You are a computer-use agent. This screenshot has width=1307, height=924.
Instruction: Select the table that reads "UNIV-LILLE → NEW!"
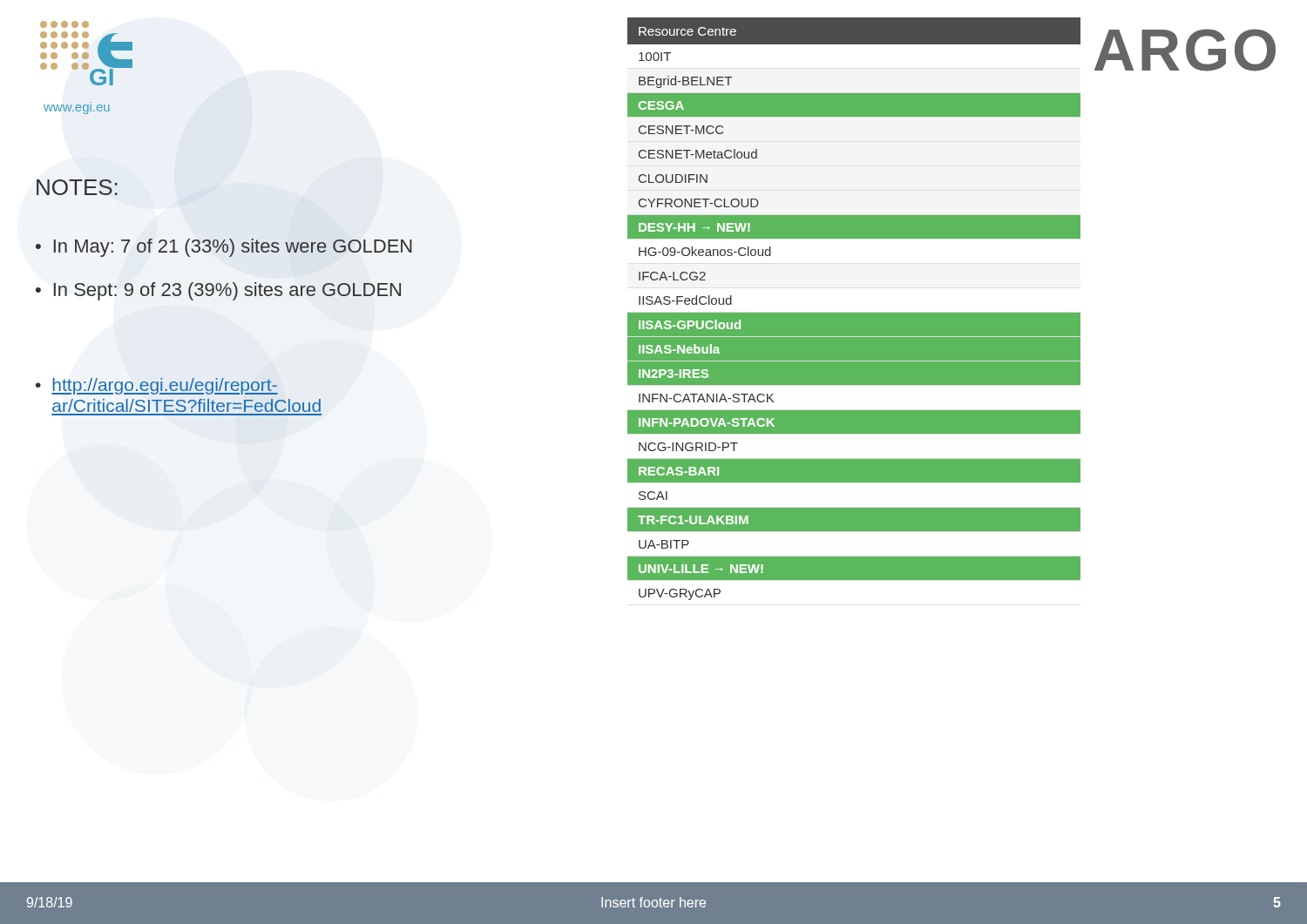pyautogui.click(x=854, y=311)
